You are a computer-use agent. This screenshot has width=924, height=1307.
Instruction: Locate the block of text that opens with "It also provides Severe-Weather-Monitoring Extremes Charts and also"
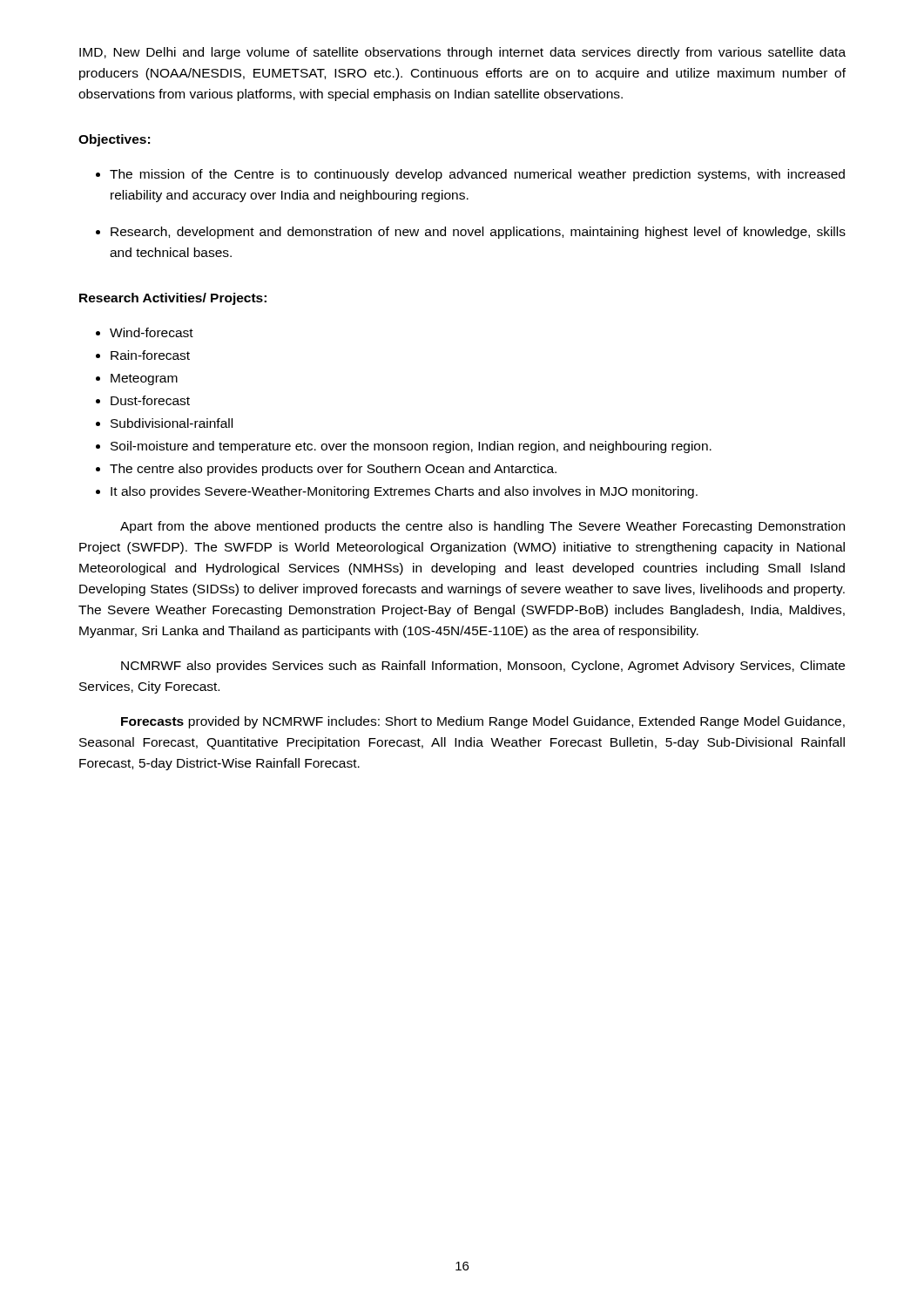pyautogui.click(x=404, y=491)
